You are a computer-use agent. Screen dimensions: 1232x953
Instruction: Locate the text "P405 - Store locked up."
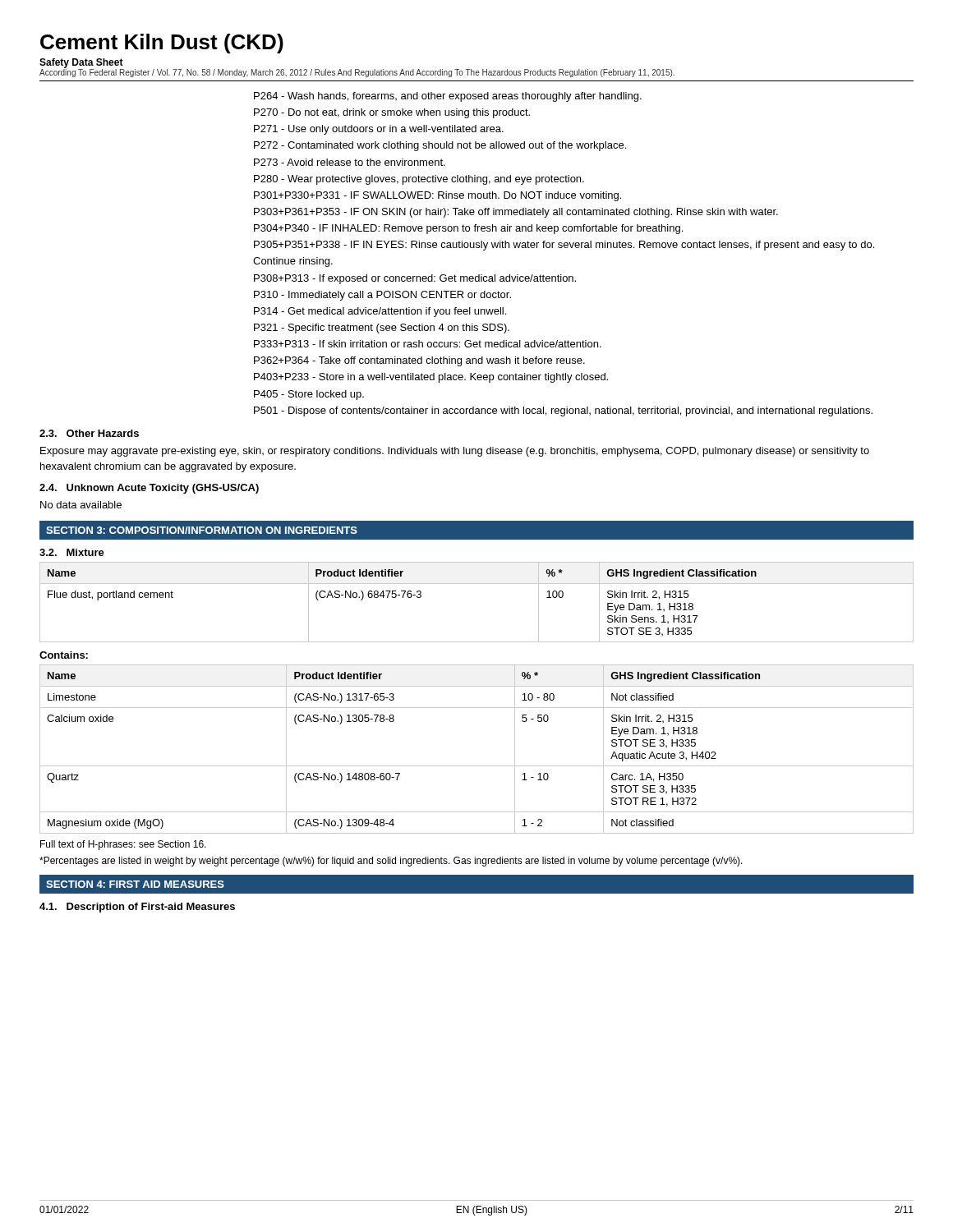pyautogui.click(x=309, y=394)
